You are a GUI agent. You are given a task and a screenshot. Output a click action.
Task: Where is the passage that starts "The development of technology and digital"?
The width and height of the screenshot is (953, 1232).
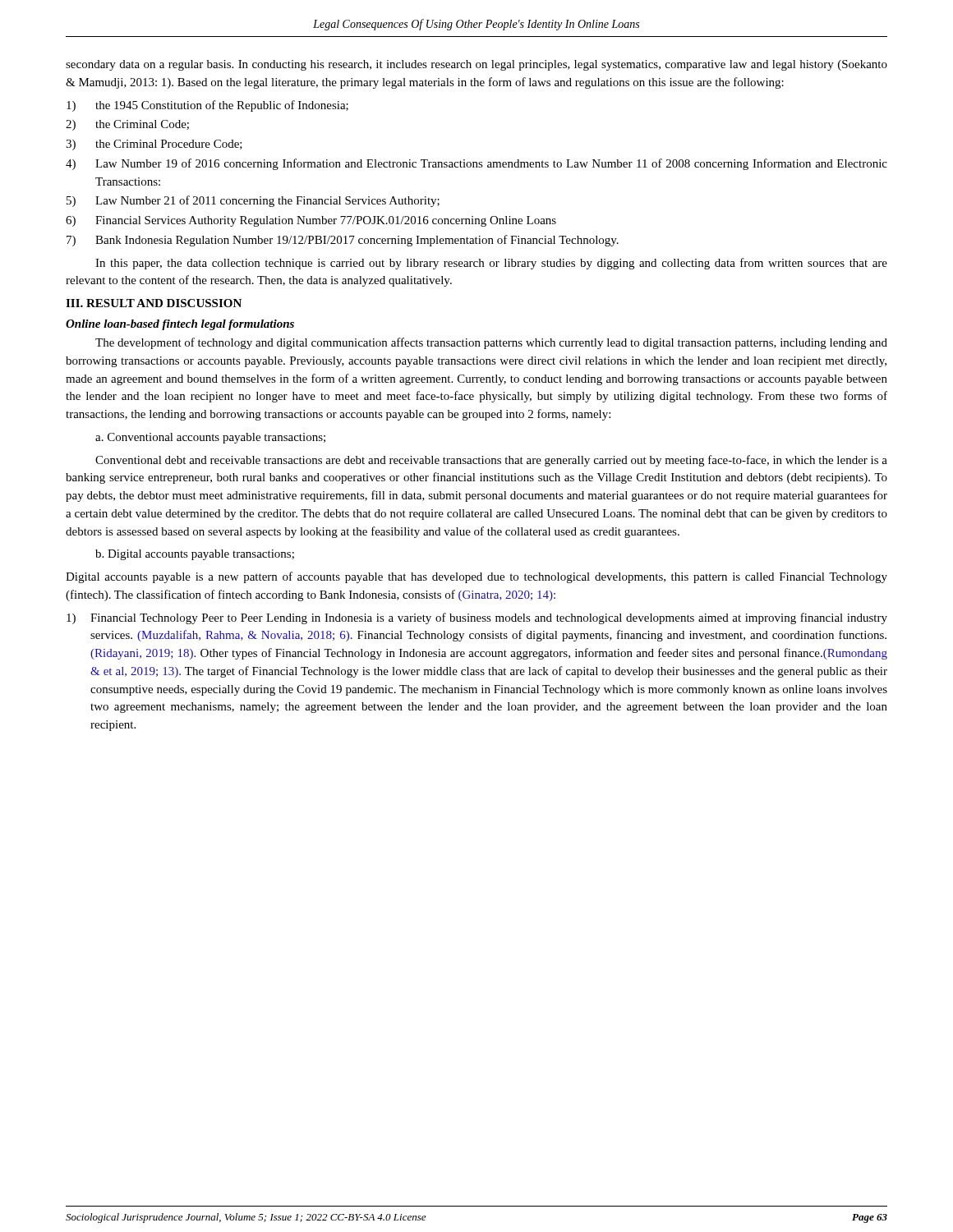[476, 379]
